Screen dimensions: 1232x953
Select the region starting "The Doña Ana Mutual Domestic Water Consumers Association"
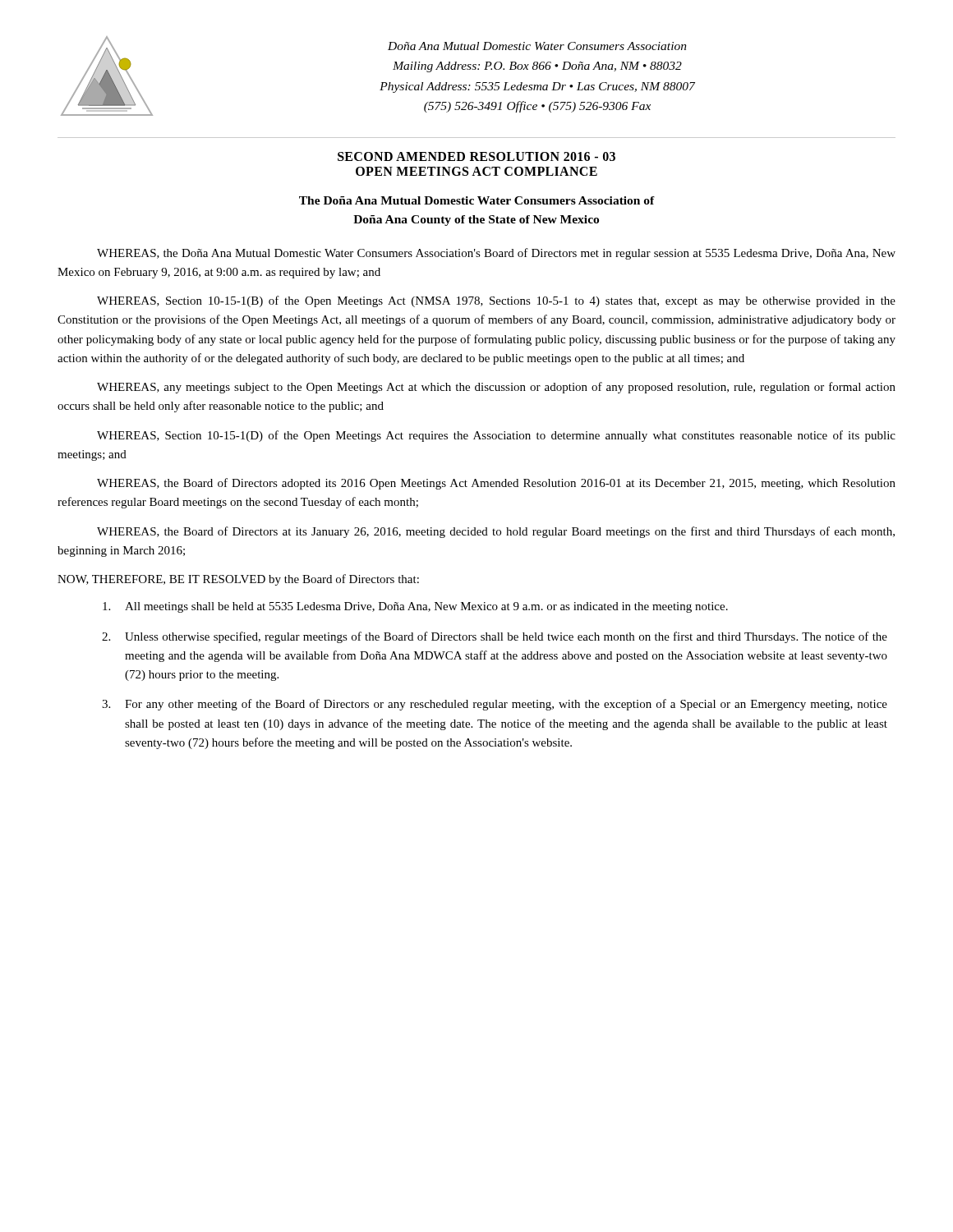[x=476, y=210]
